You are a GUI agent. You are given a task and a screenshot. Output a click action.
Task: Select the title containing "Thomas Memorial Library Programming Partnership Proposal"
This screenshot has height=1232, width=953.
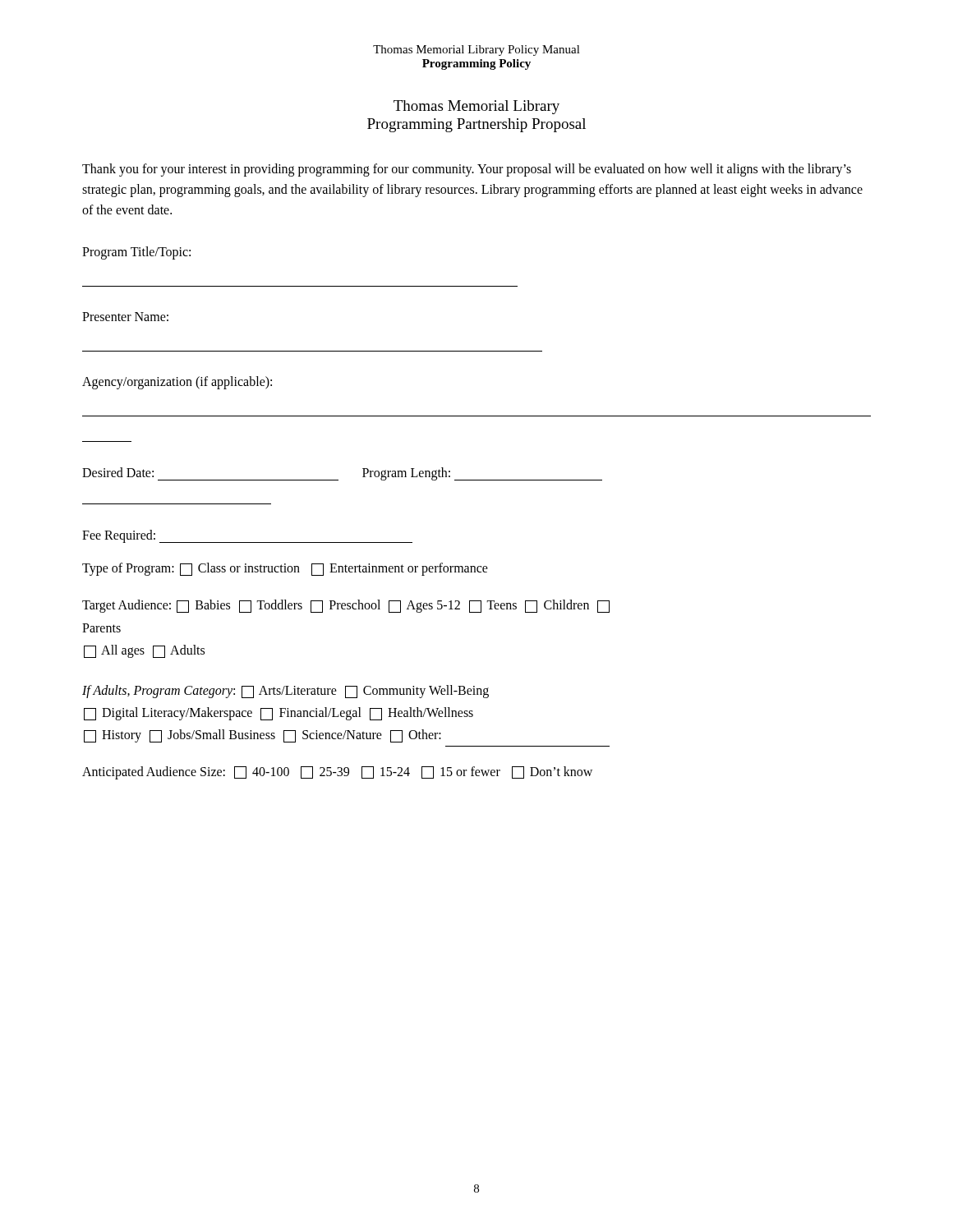tap(476, 115)
